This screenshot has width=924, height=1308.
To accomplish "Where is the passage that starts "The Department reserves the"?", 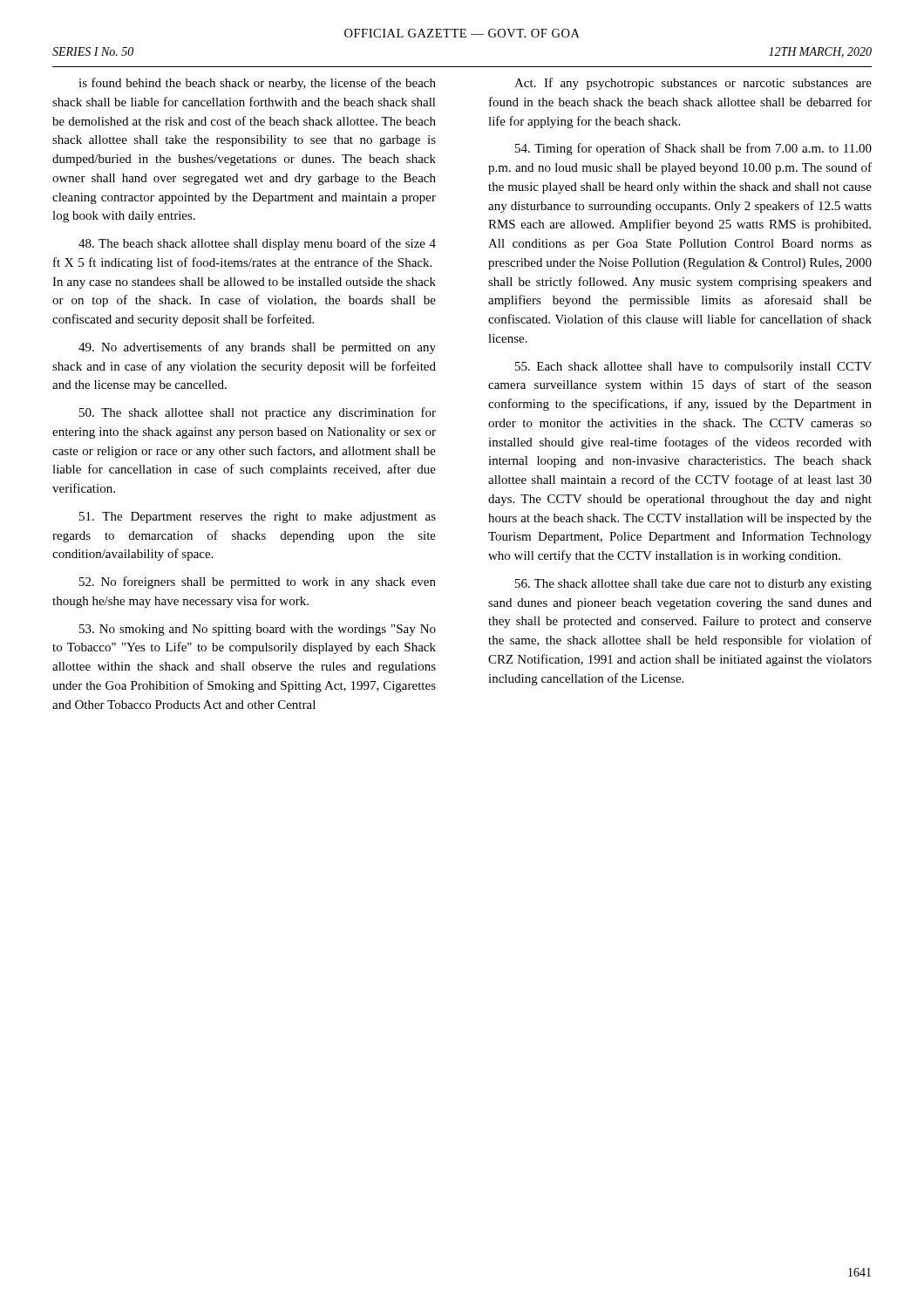I will [x=244, y=535].
